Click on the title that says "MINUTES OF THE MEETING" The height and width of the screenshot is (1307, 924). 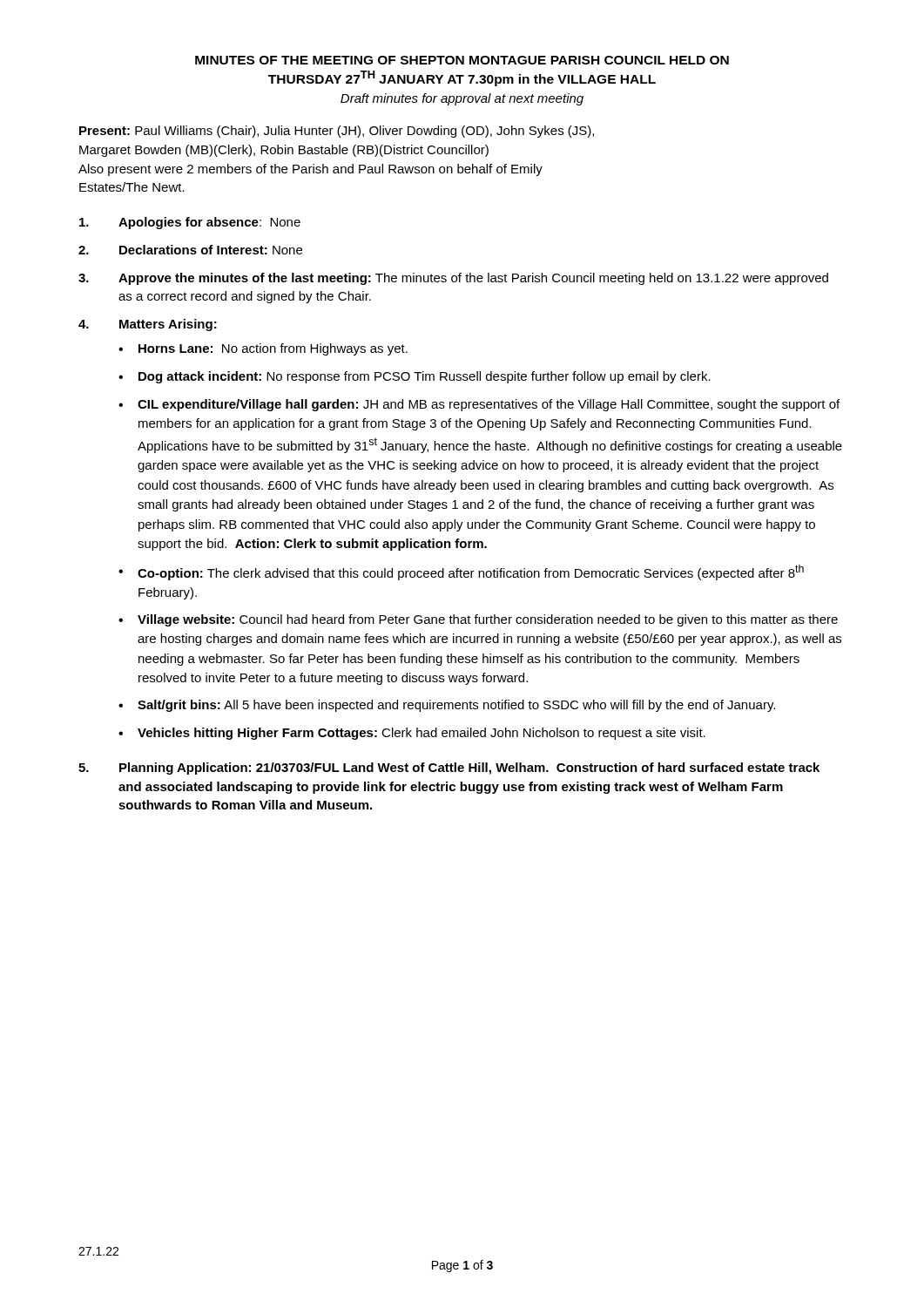[462, 70]
